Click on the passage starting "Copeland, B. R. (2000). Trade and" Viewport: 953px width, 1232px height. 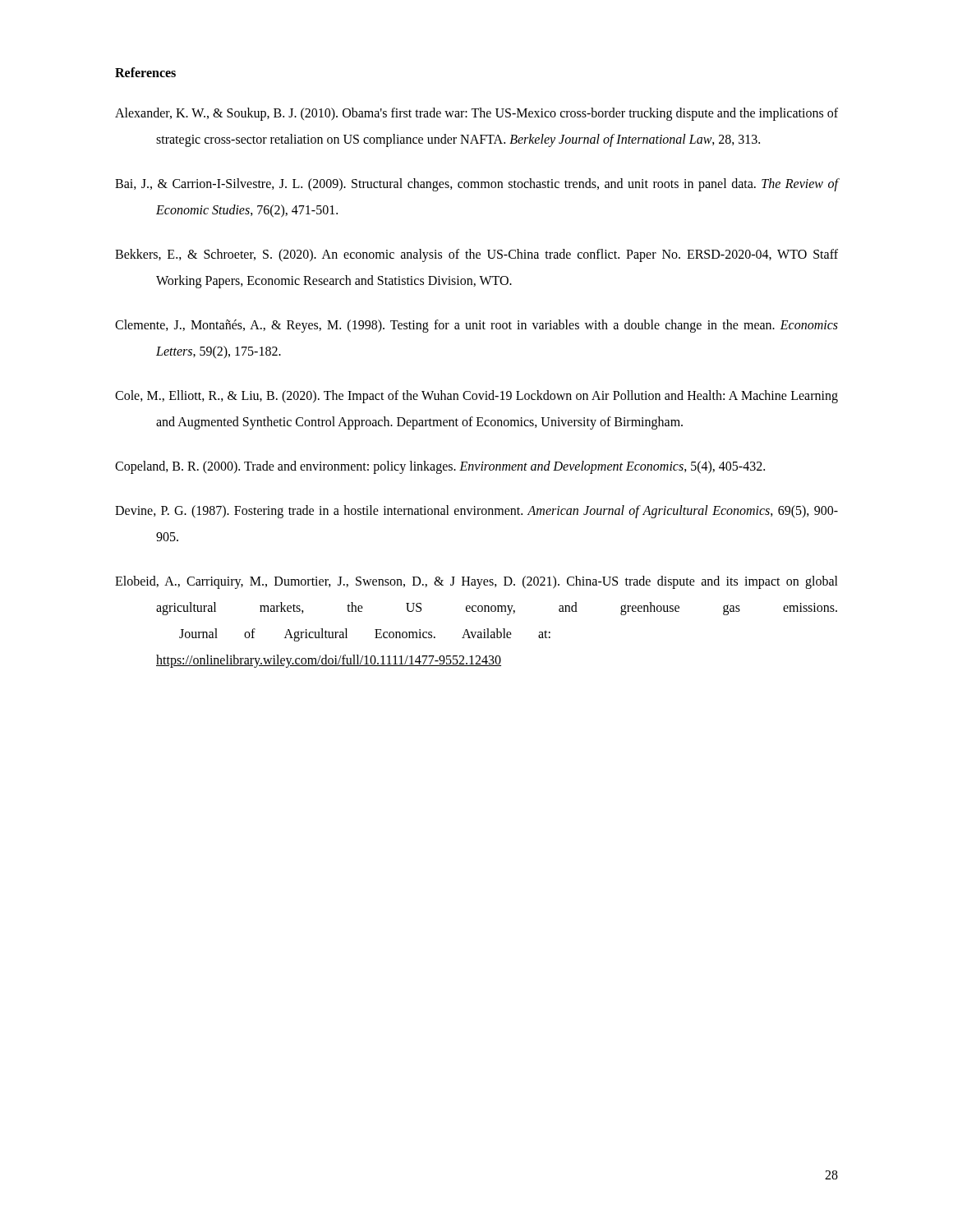point(440,466)
